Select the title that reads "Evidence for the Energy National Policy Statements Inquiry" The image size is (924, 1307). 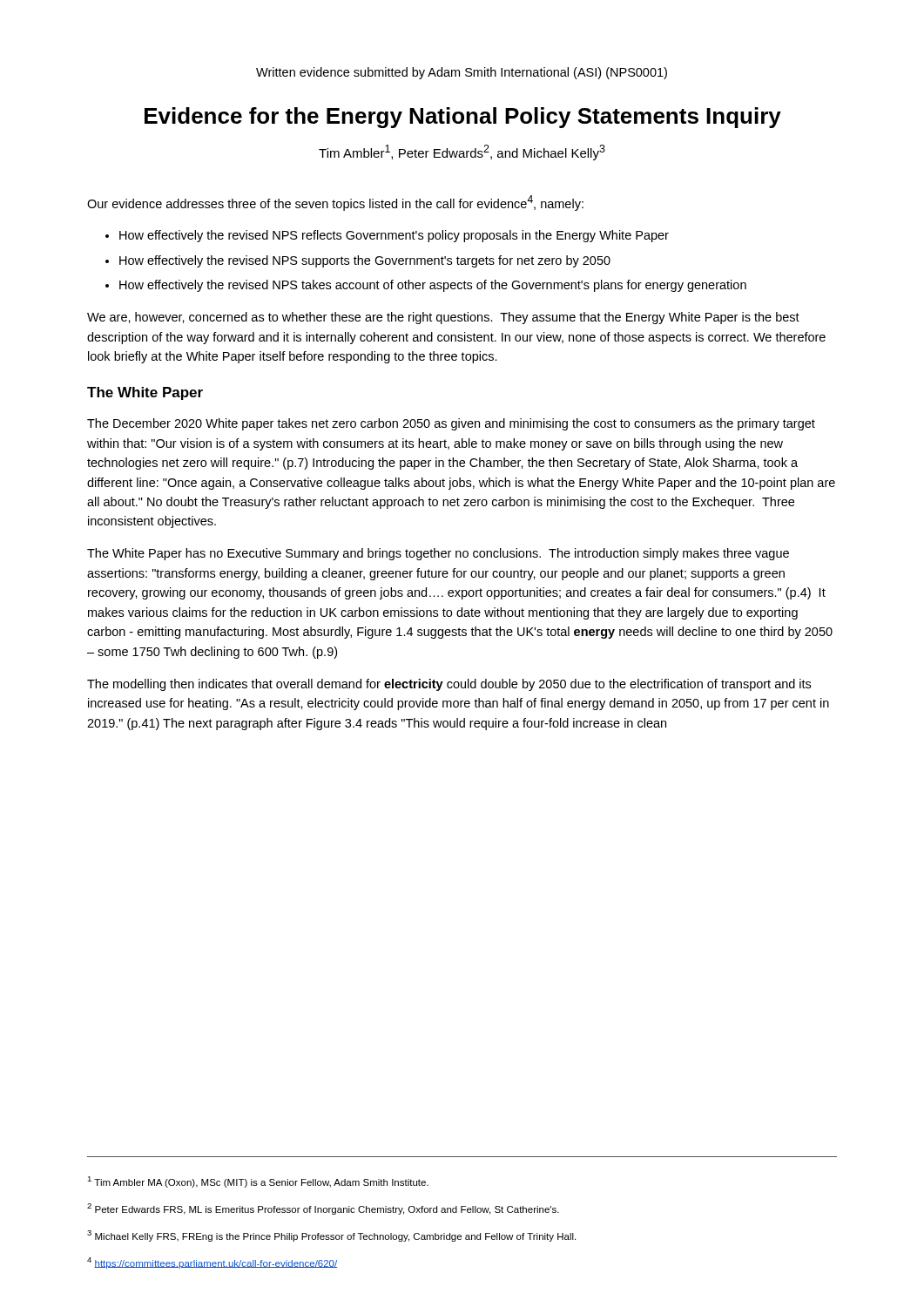click(462, 116)
